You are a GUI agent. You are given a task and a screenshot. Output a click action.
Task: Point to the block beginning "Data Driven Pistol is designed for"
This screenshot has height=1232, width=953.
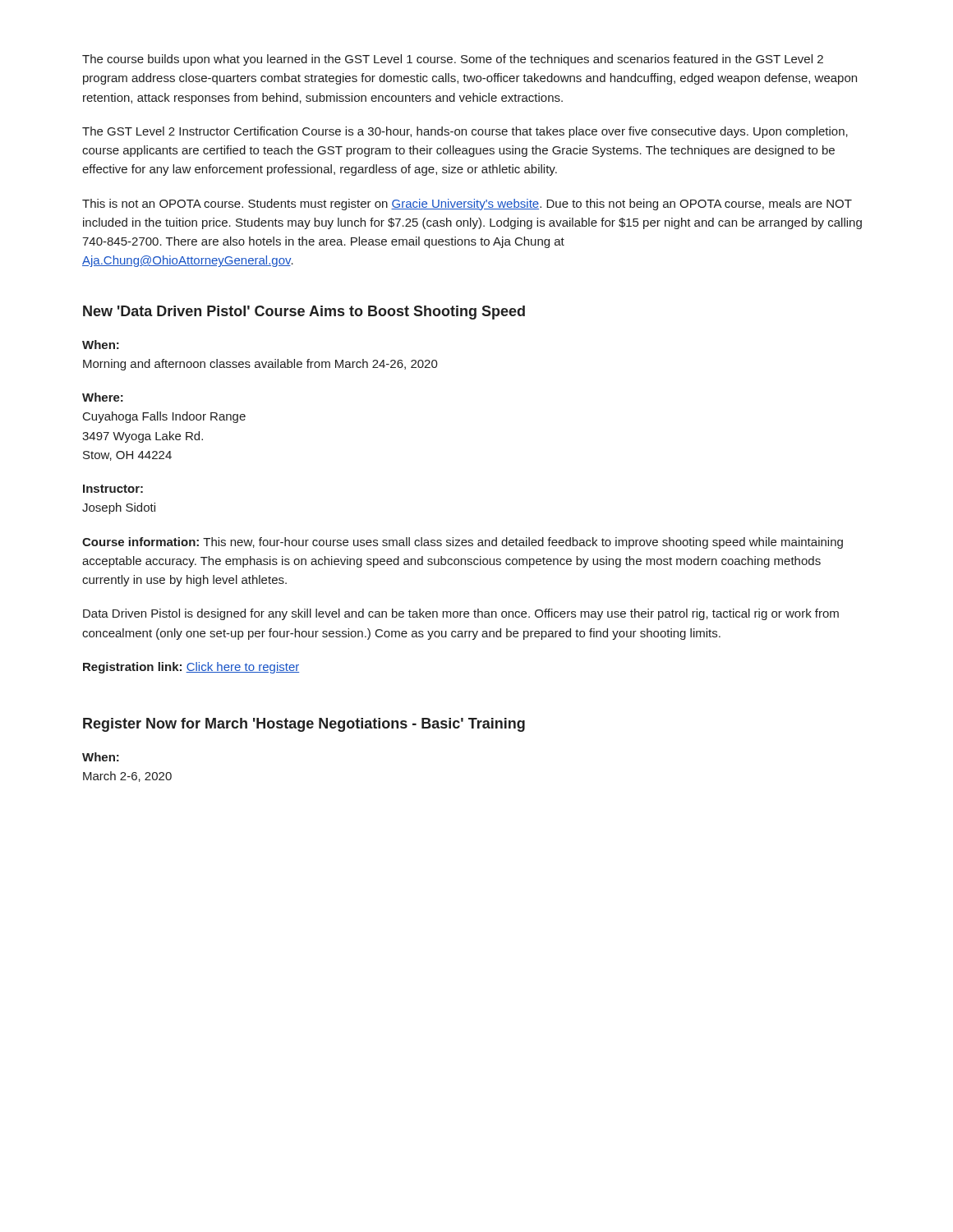pos(461,623)
